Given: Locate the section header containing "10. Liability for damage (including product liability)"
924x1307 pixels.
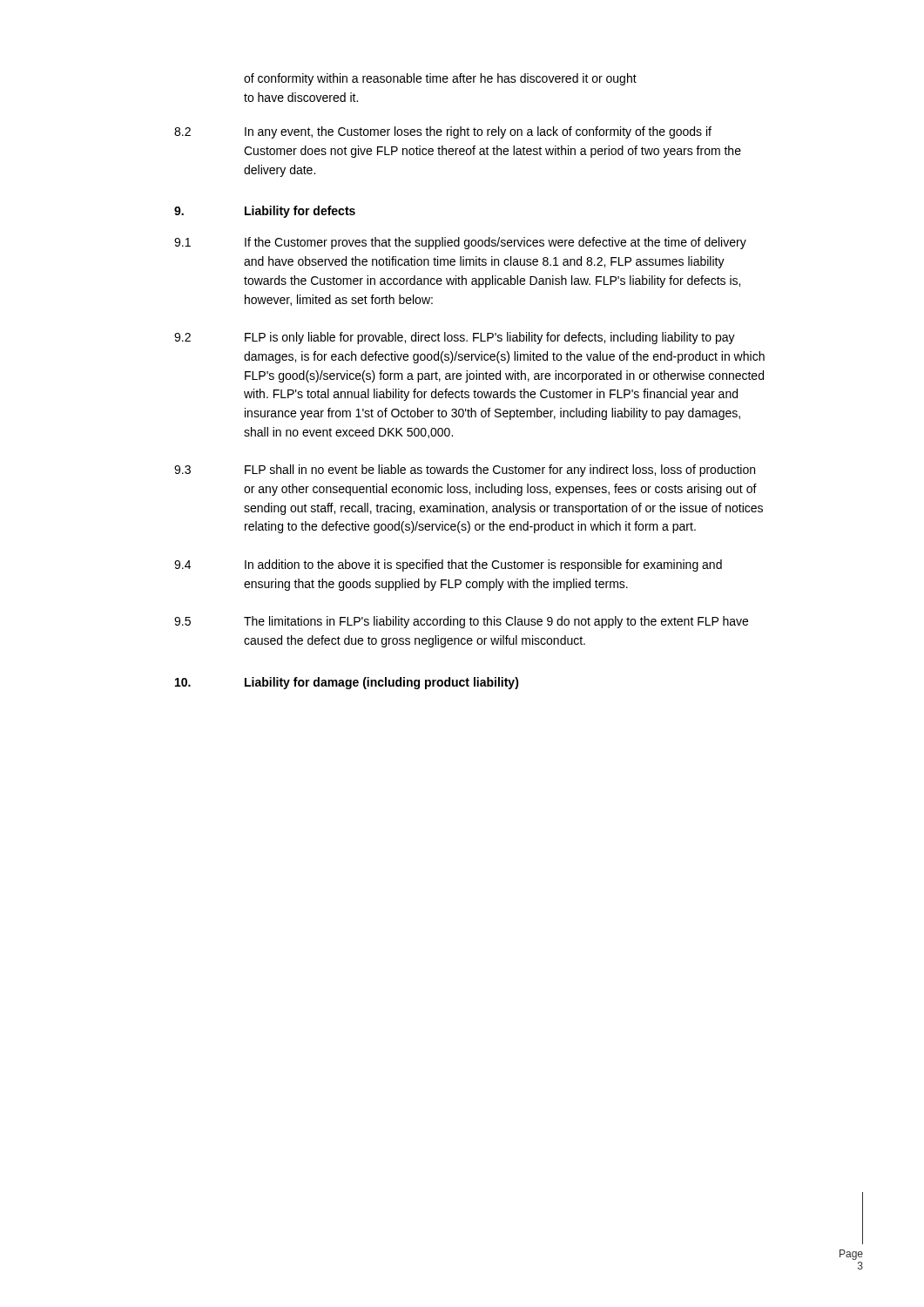Looking at the screenshot, I should click(346, 682).
